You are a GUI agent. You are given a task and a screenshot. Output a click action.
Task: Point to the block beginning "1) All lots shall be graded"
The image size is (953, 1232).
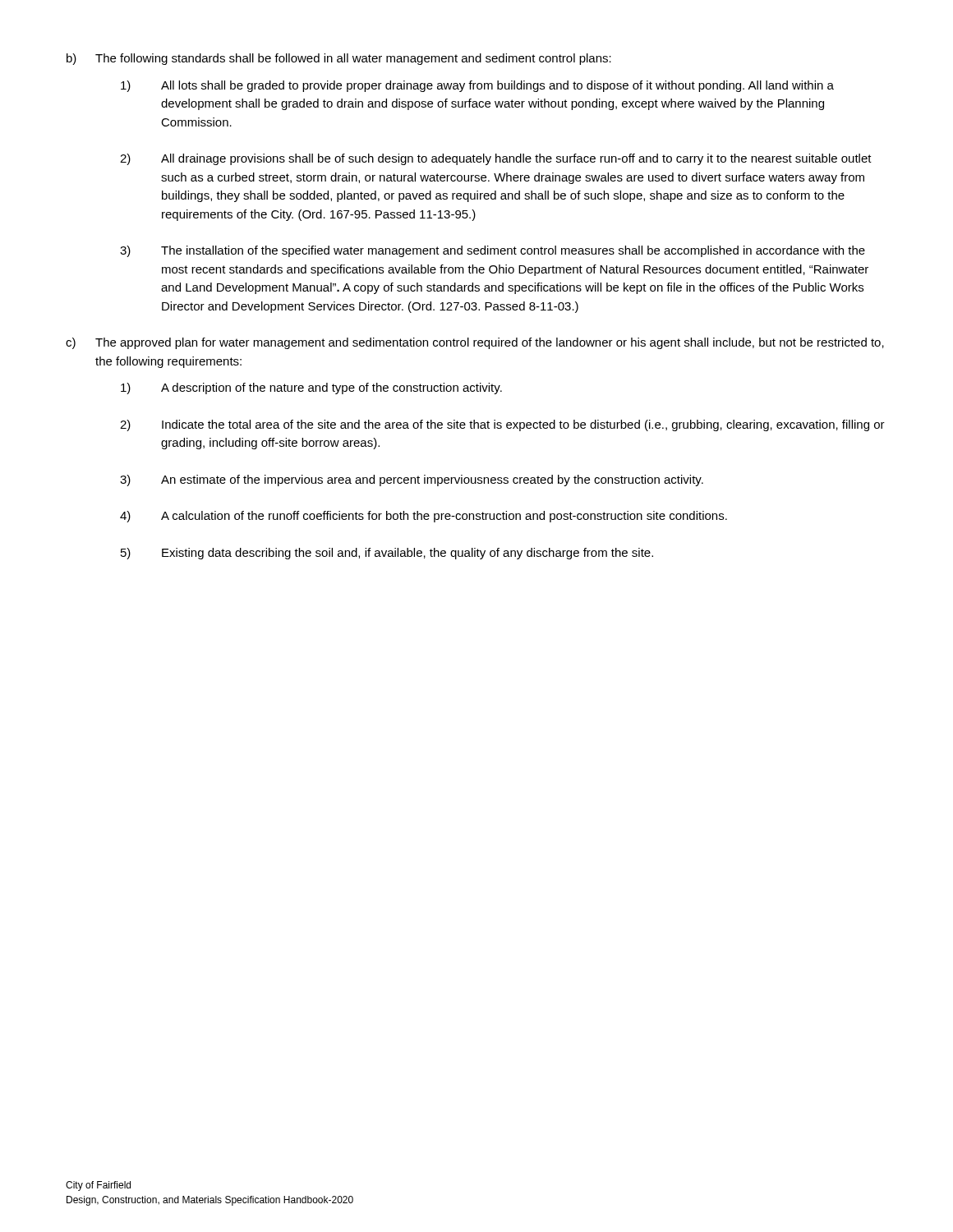tap(504, 104)
